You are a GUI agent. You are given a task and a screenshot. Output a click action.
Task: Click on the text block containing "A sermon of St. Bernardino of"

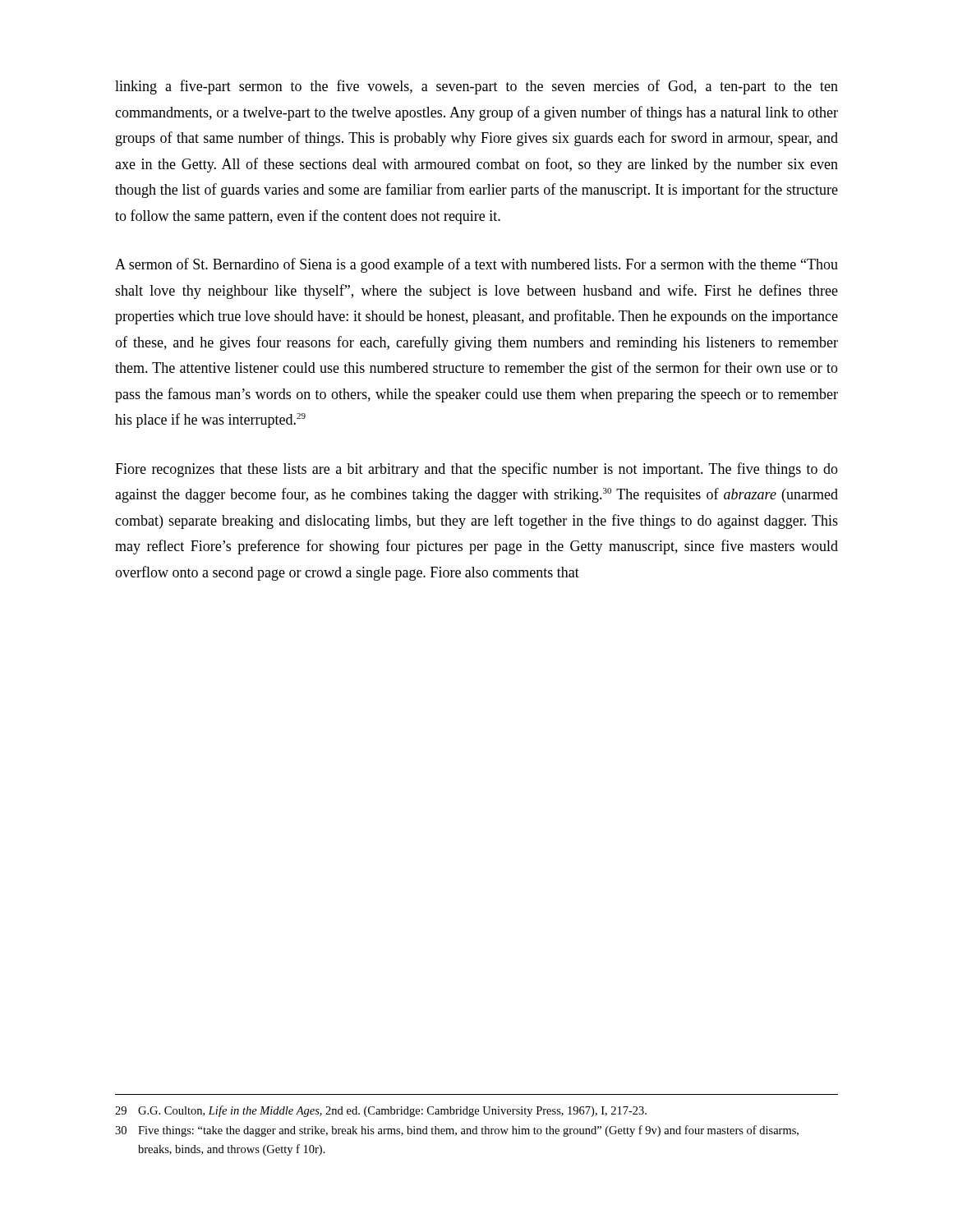click(x=476, y=343)
